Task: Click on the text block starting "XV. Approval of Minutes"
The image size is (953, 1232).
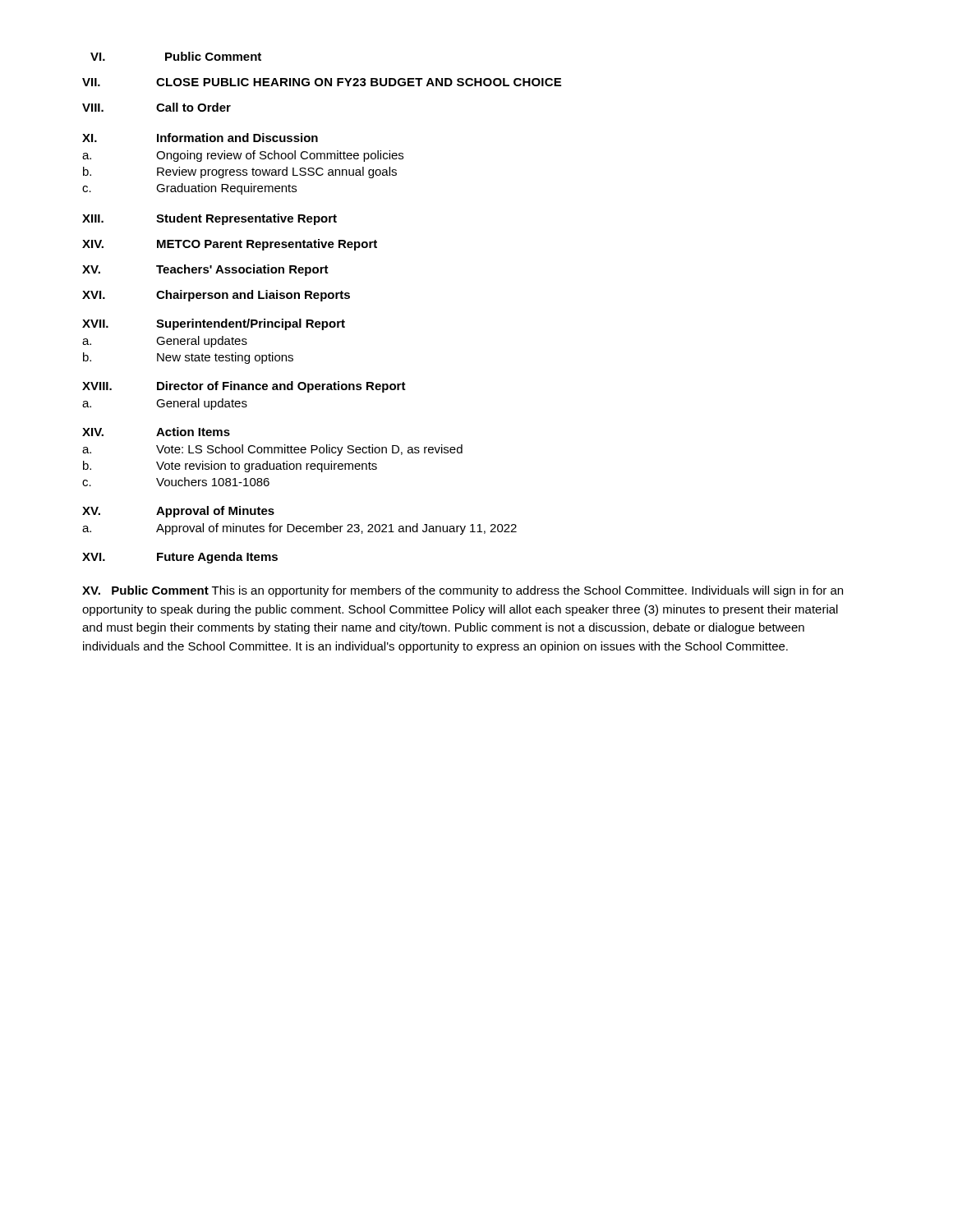Action: pyautogui.click(x=178, y=510)
